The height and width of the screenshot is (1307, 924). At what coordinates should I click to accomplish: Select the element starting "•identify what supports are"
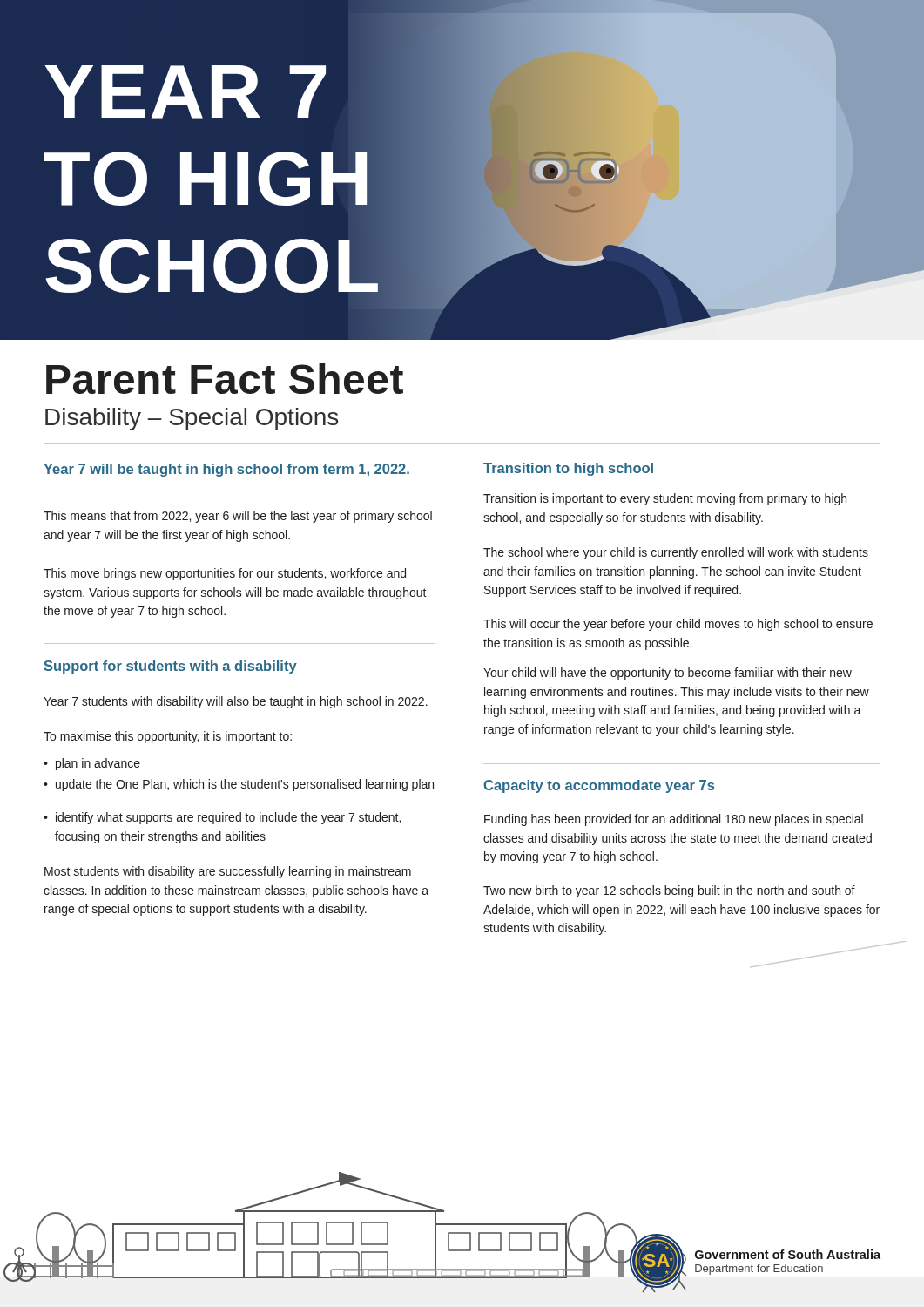click(240, 828)
